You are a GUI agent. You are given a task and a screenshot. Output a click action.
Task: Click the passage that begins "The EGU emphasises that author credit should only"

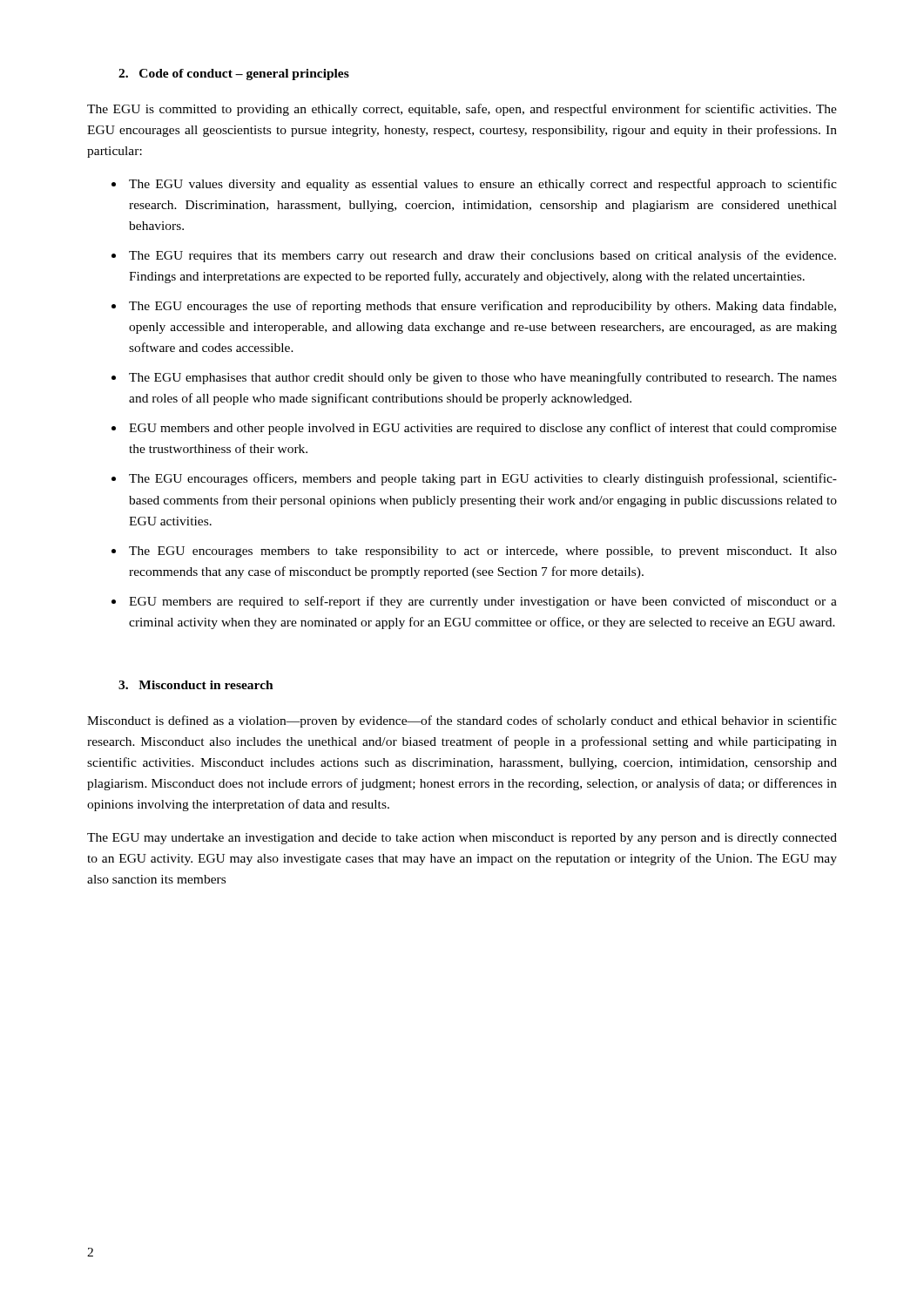click(483, 388)
